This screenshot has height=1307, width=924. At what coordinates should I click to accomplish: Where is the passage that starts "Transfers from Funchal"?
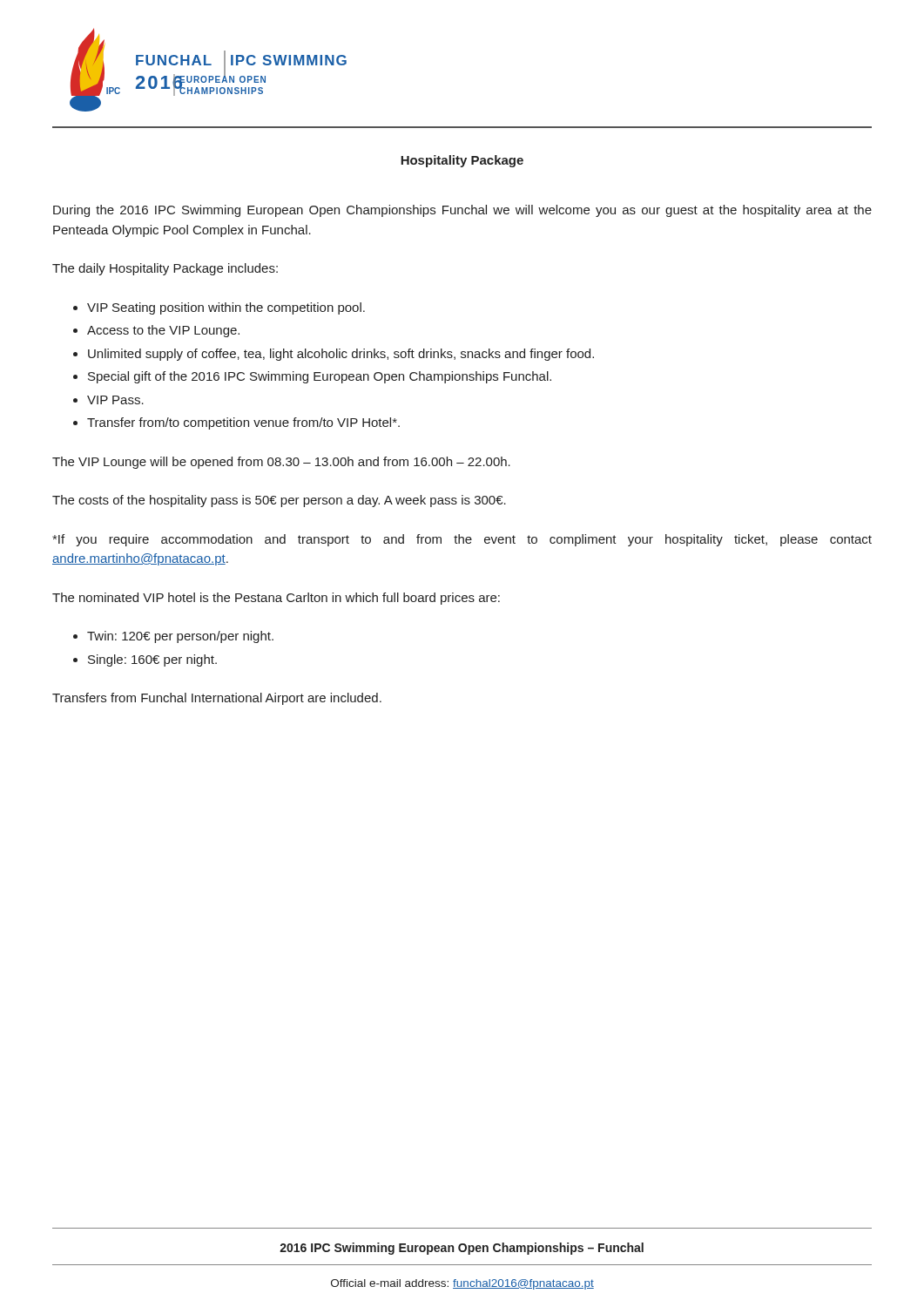pyautogui.click(x=217, y=699)
